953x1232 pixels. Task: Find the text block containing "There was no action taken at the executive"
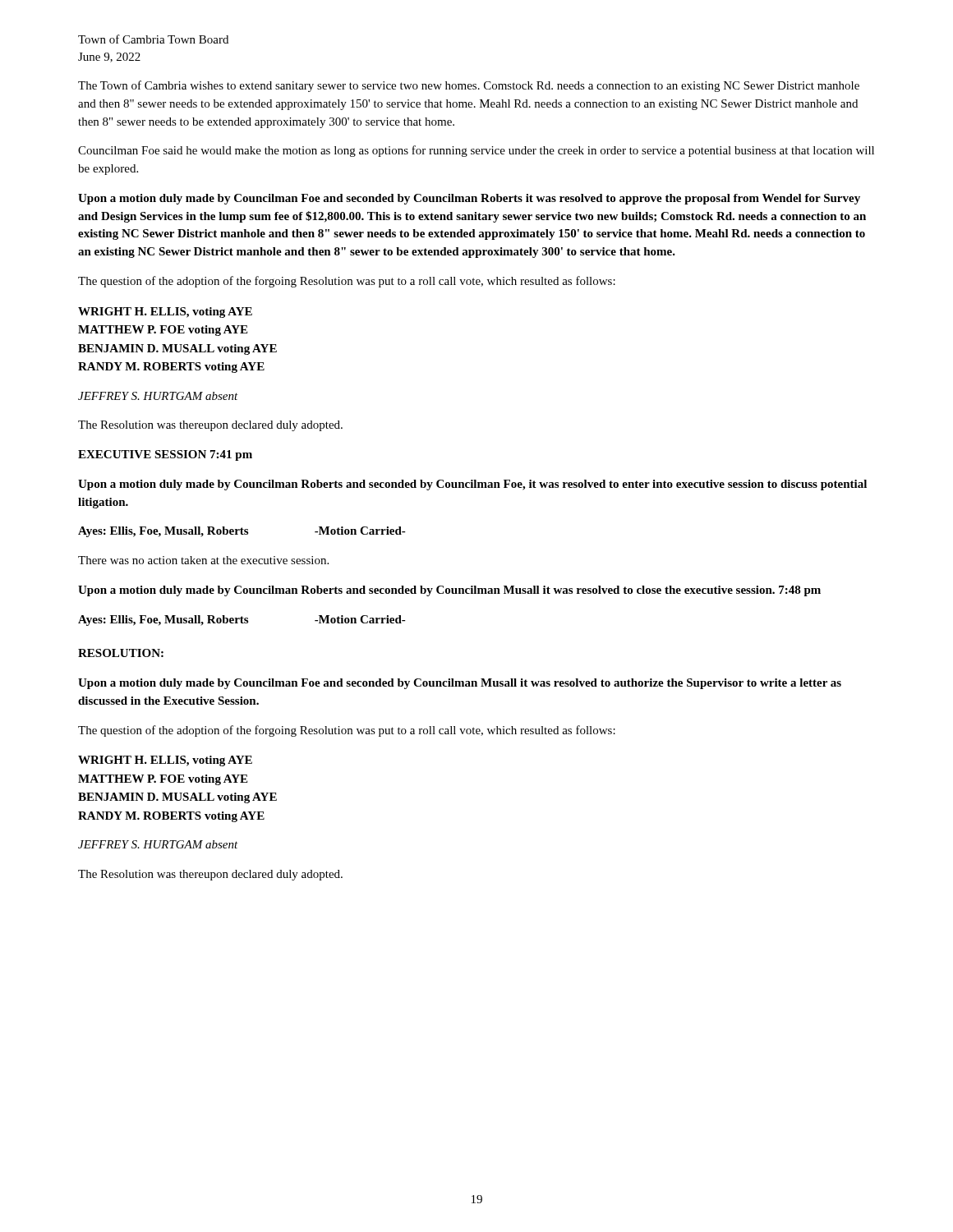tap(204, 560)
